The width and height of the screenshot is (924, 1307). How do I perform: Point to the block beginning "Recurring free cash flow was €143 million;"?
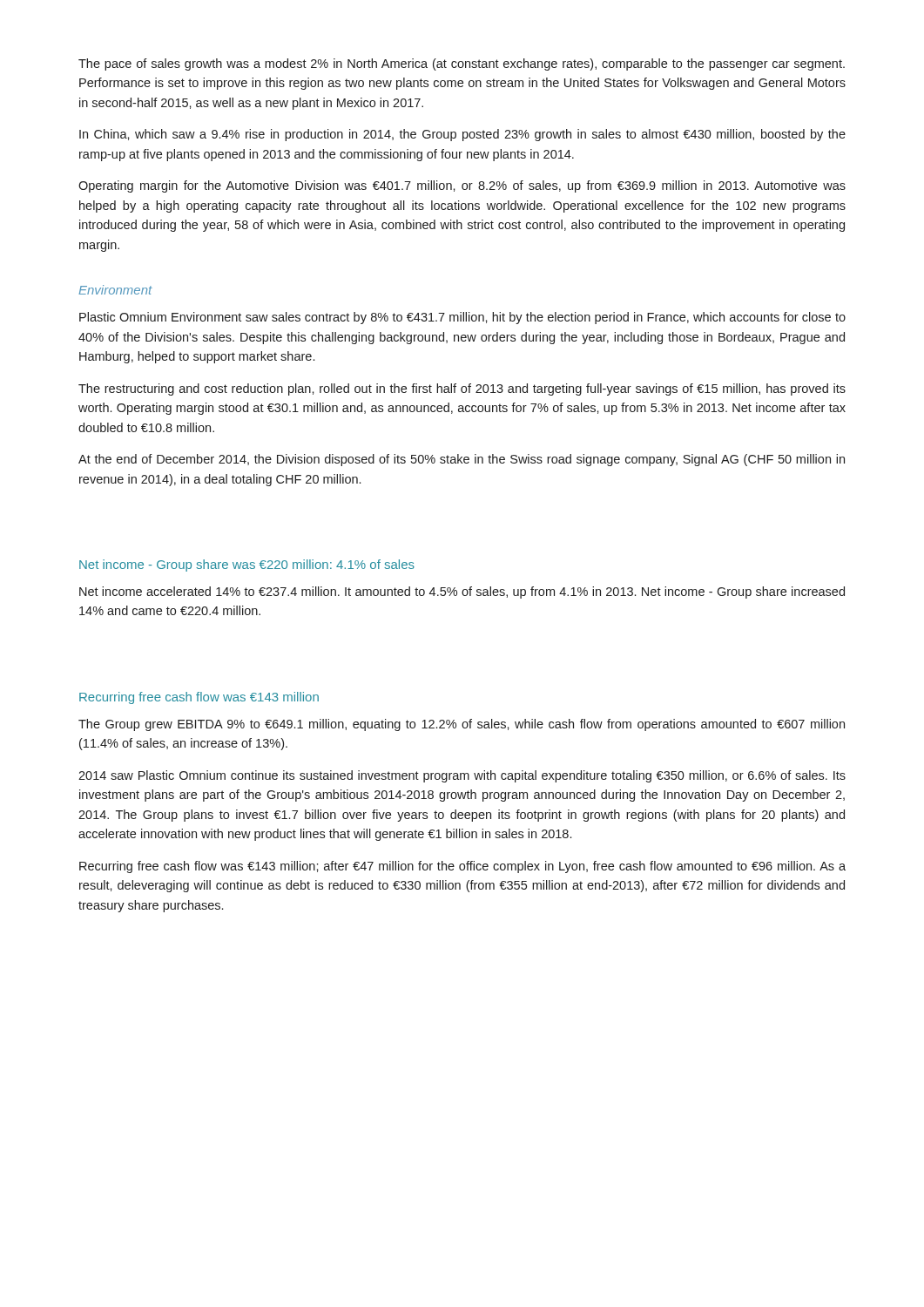[462, 885]
